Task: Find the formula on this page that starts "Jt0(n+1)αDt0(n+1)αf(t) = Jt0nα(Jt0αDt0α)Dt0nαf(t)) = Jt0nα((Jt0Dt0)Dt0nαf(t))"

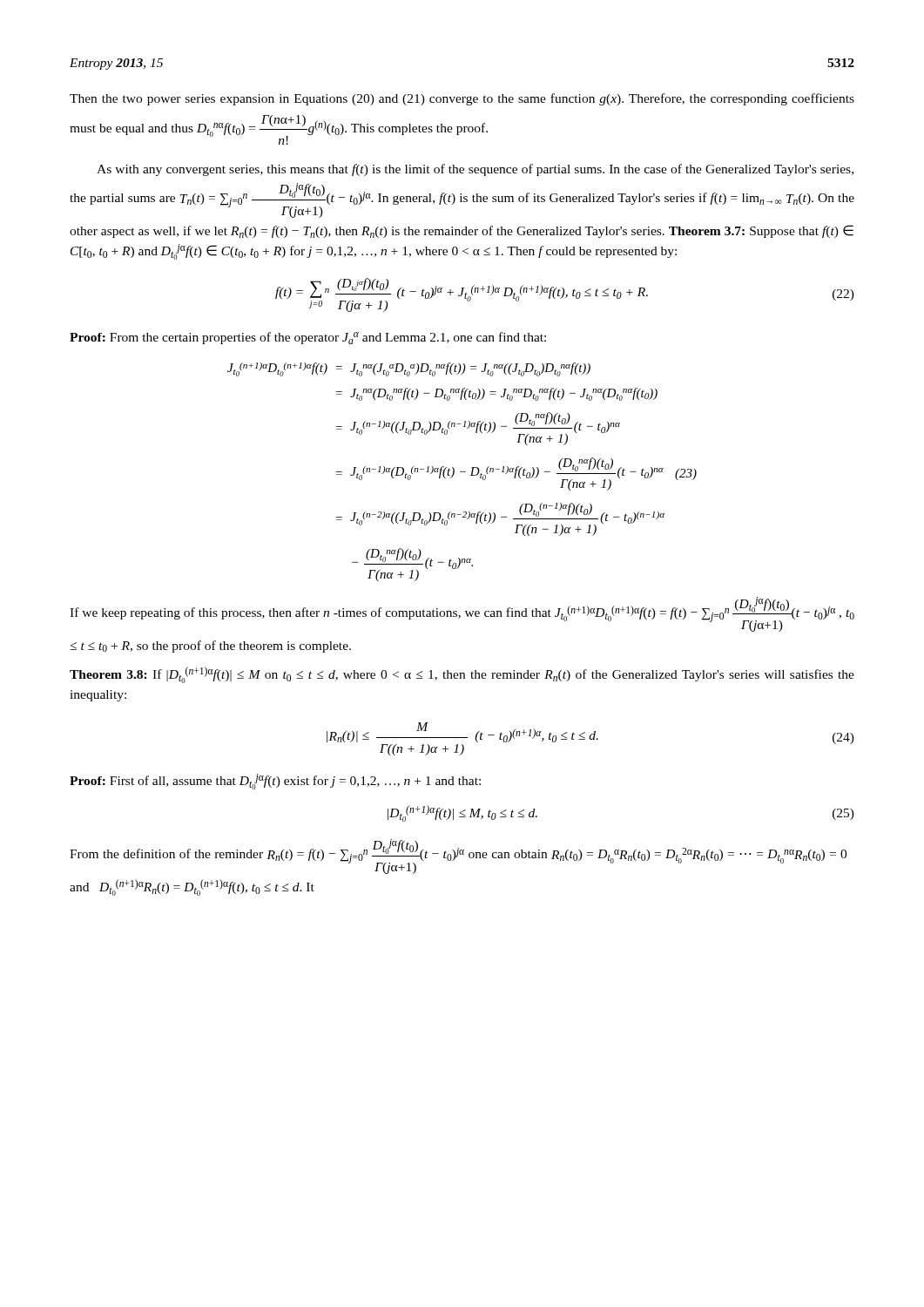Action: [462, 471]
